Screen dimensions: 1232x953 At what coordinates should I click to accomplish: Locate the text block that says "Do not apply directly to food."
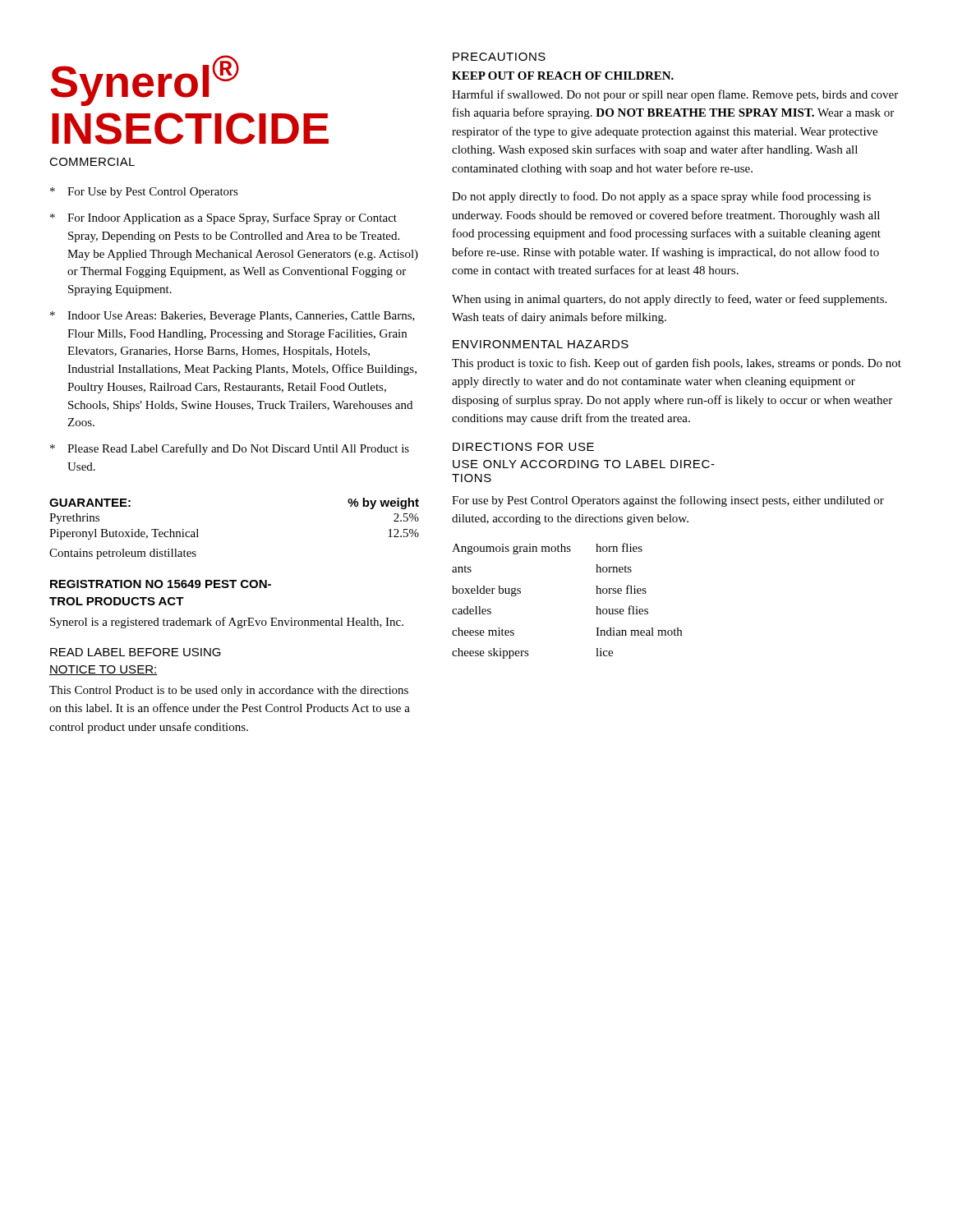(666, 233)
